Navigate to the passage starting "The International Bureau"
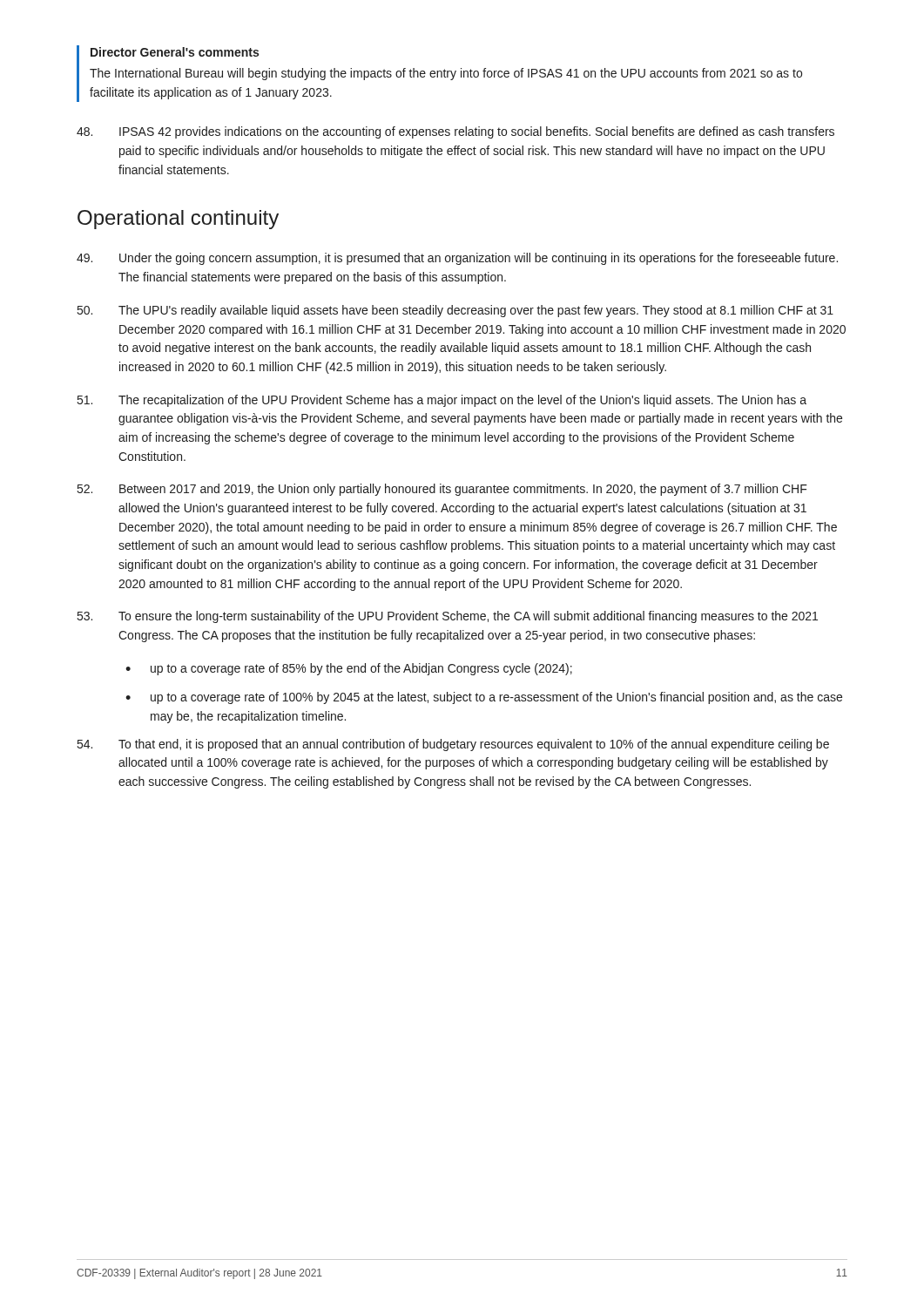Image resolution: width=924 pixels, height=1307 pixels. [446, 83]
